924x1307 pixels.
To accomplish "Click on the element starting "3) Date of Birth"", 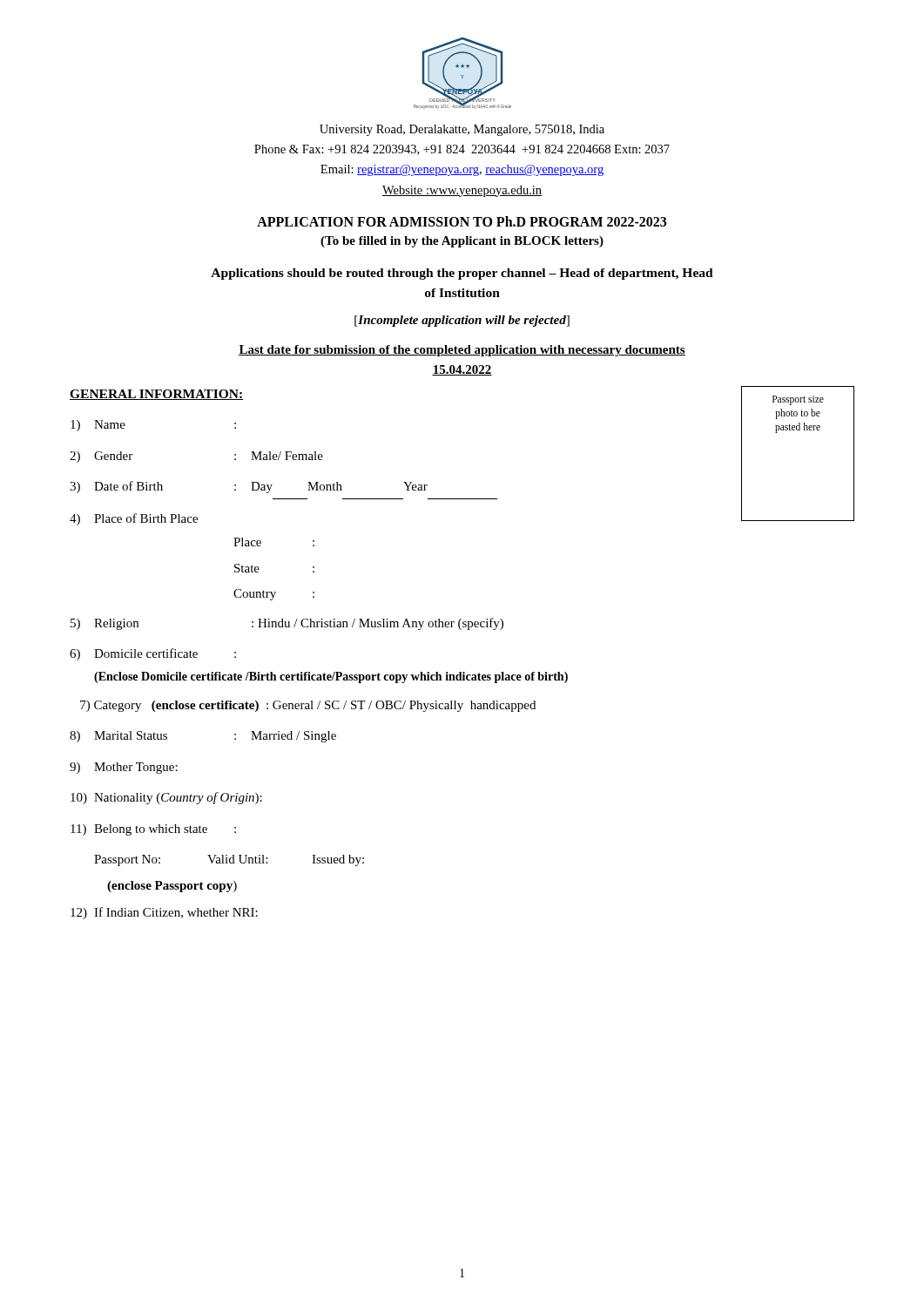I will coord(462,488).
